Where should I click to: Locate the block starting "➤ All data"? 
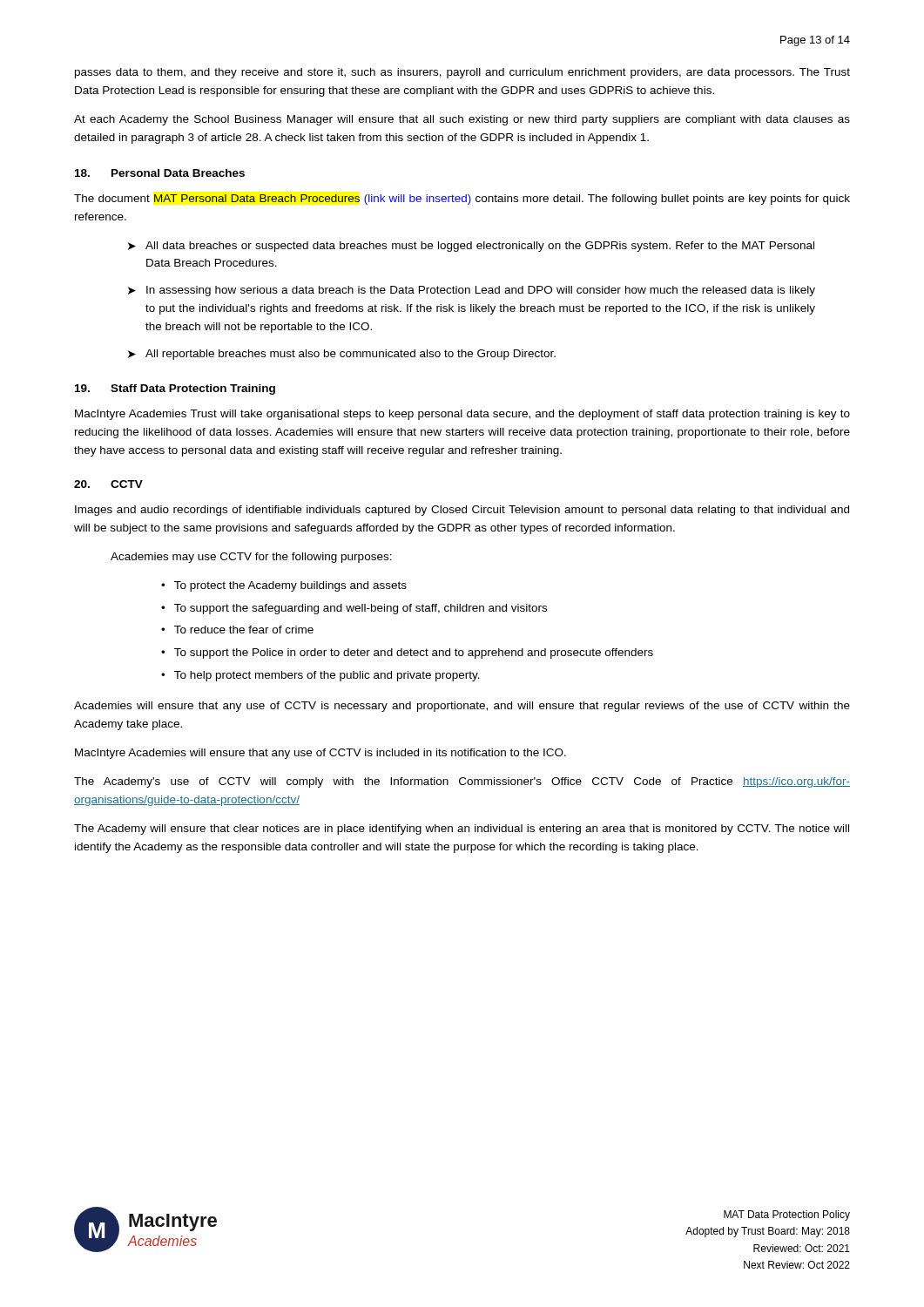point(471,255)
